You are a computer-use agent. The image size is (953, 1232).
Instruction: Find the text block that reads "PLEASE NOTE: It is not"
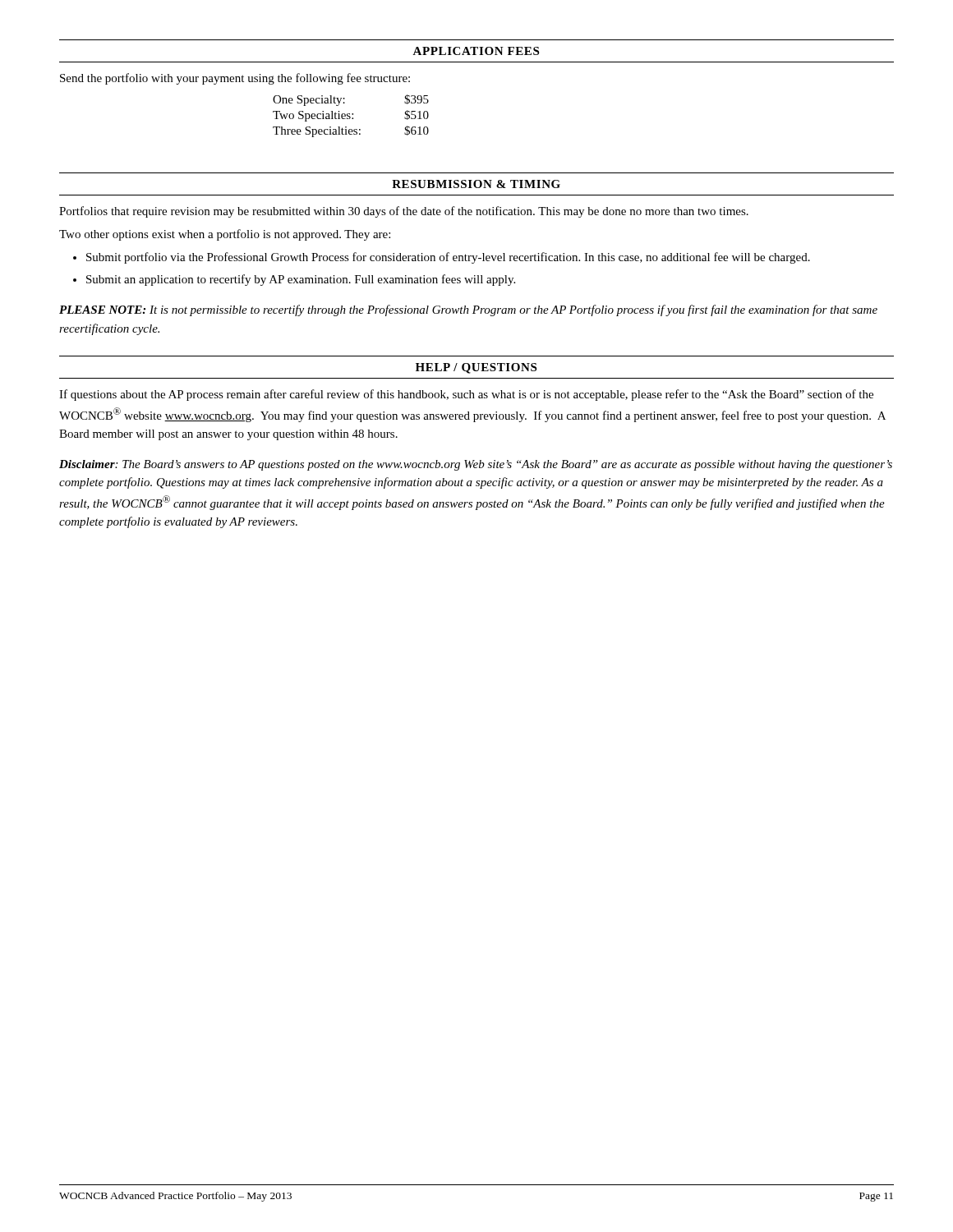[476, 319]
